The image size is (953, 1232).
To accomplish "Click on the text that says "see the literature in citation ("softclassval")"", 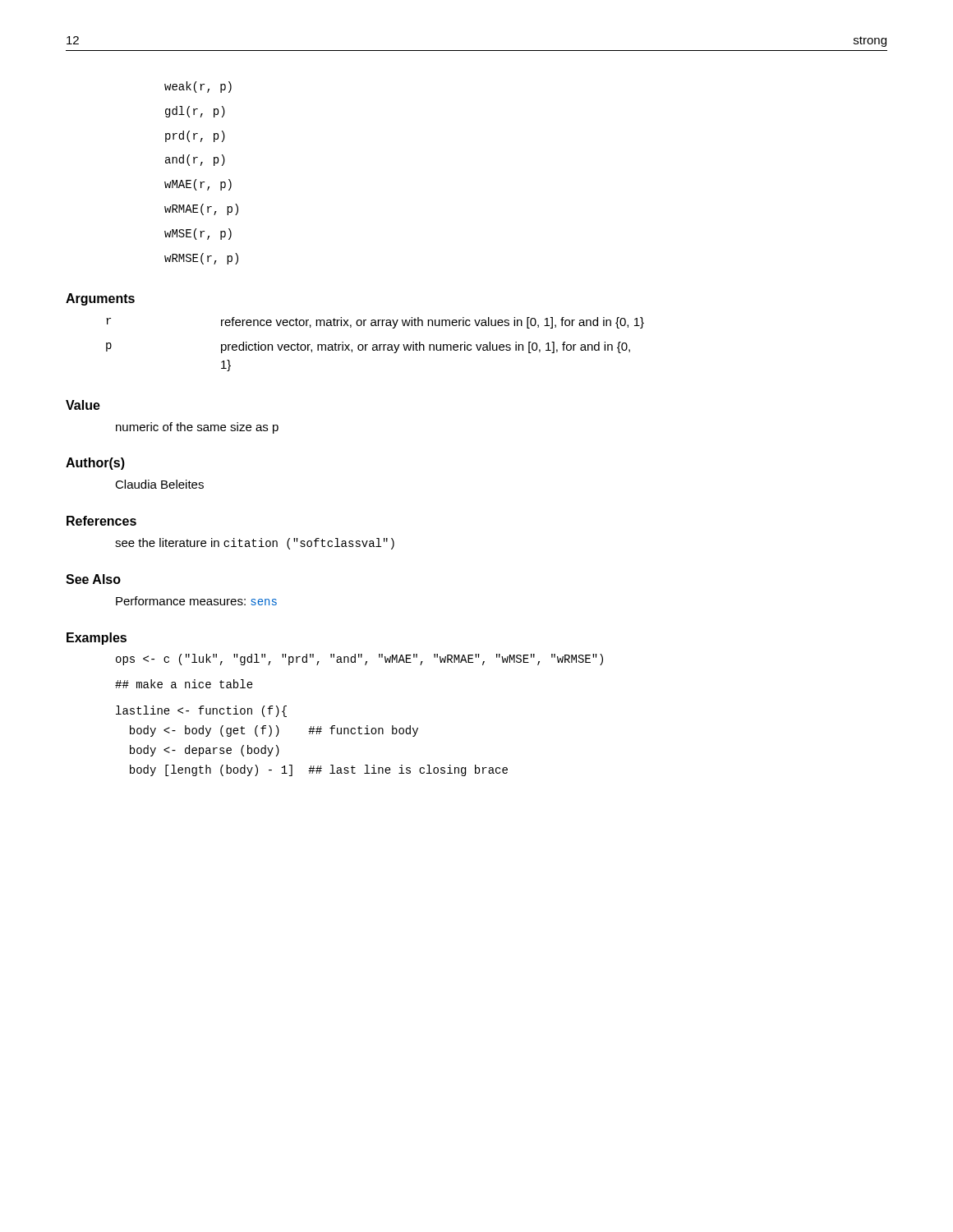I will pyautogui.click(x=255, y=543).
